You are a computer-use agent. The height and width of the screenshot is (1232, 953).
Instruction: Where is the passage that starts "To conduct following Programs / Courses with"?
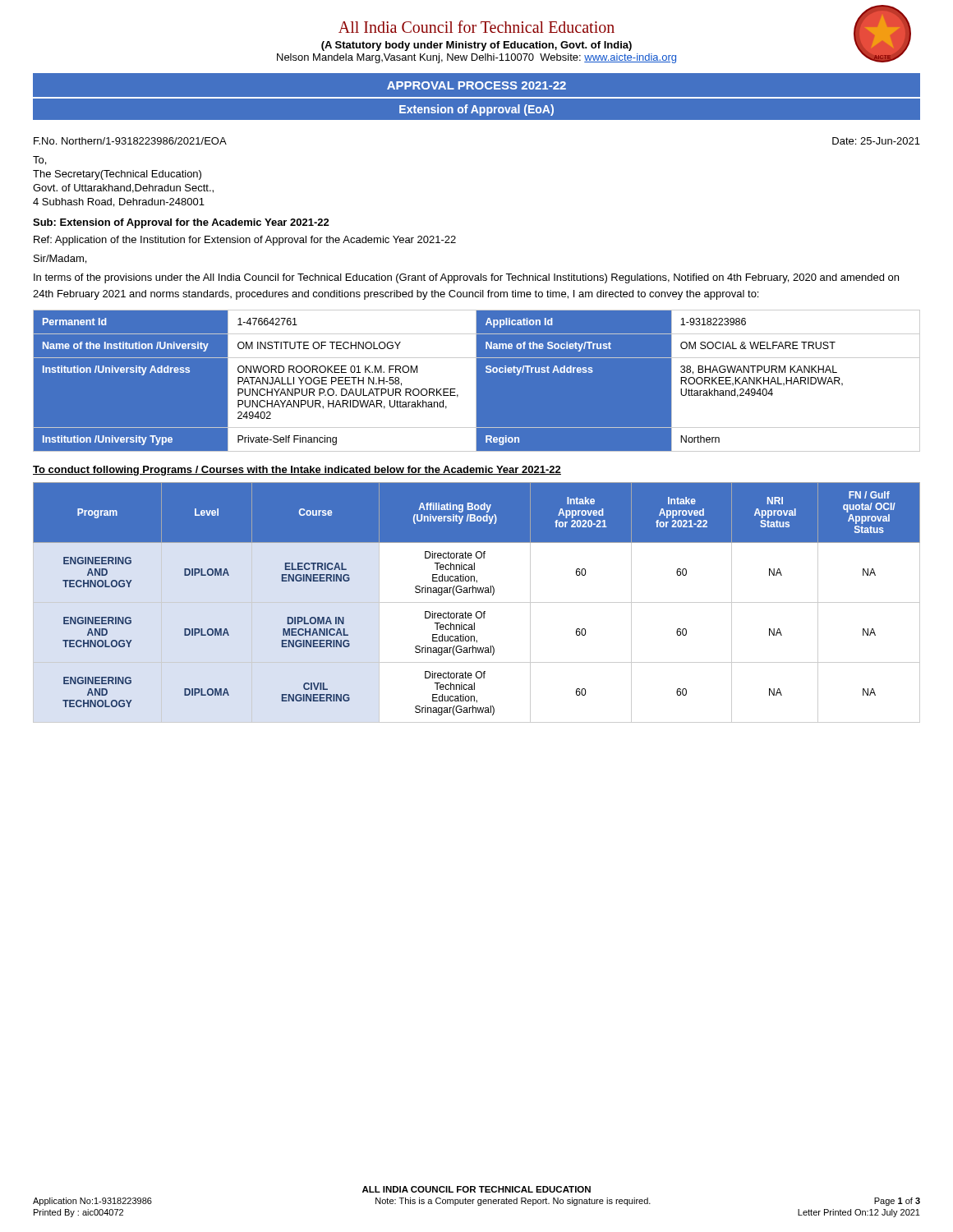coord(297,469)
